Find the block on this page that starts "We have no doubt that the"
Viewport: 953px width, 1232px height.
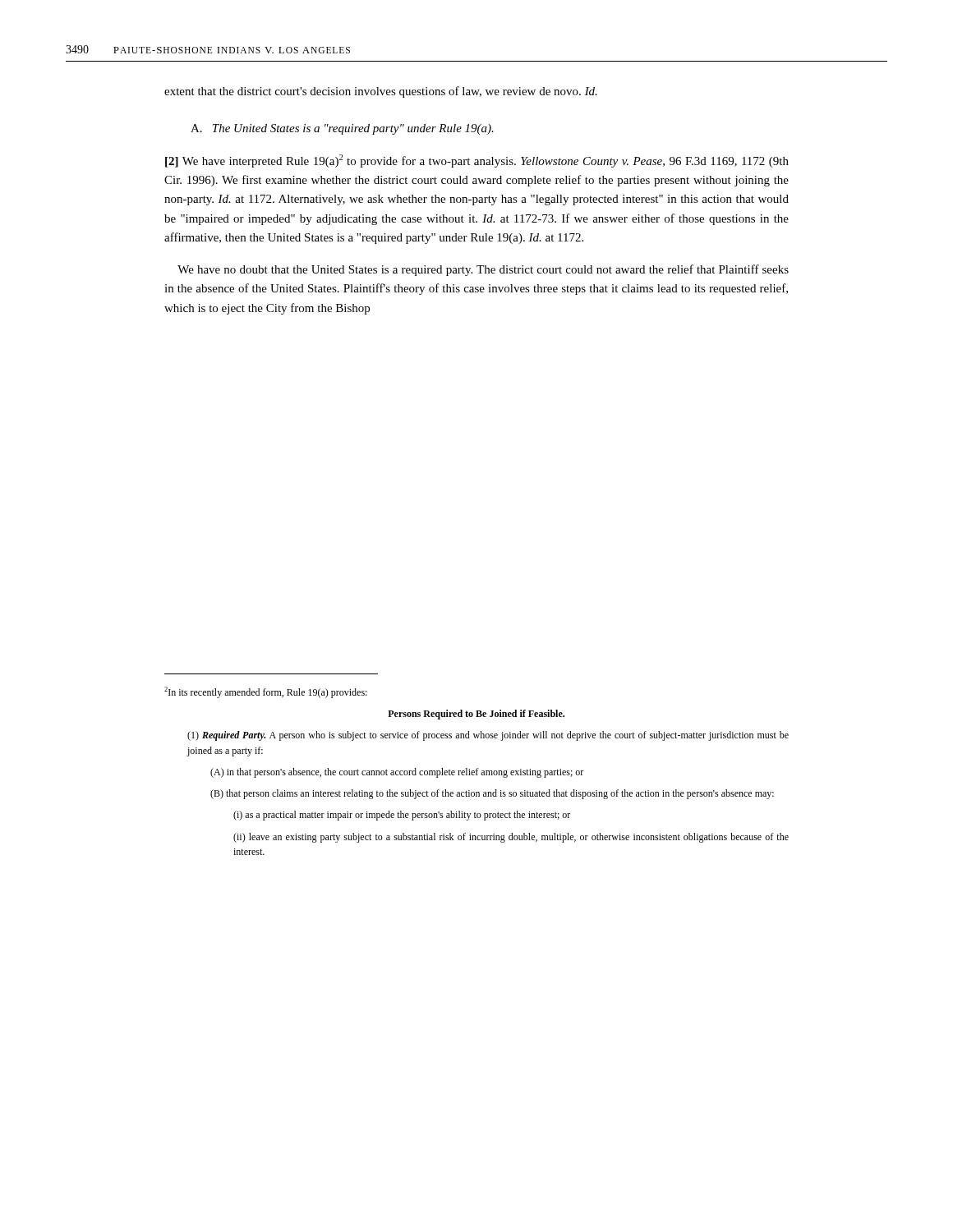(476, 288)
